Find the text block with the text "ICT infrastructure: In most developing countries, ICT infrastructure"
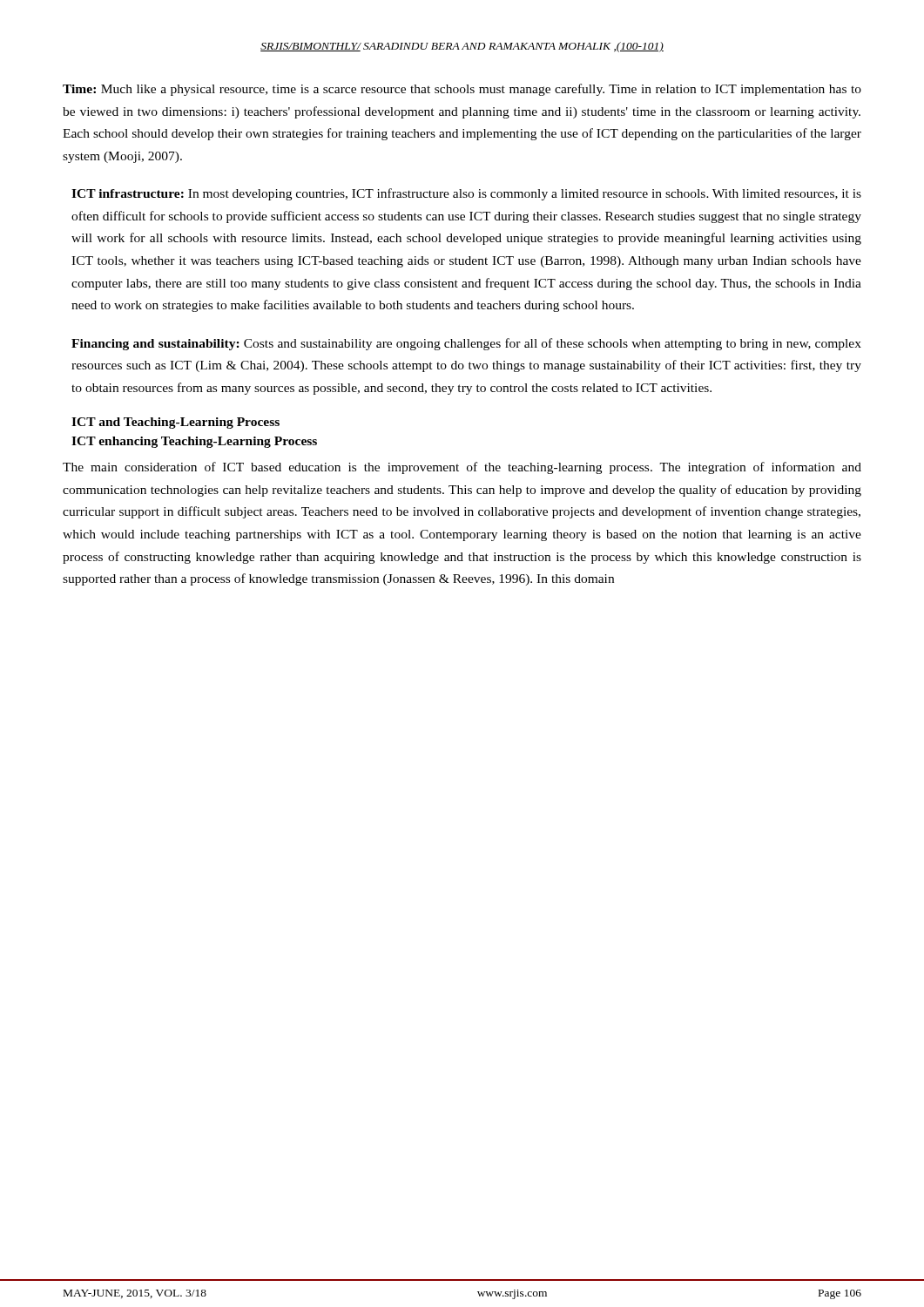 466,249
